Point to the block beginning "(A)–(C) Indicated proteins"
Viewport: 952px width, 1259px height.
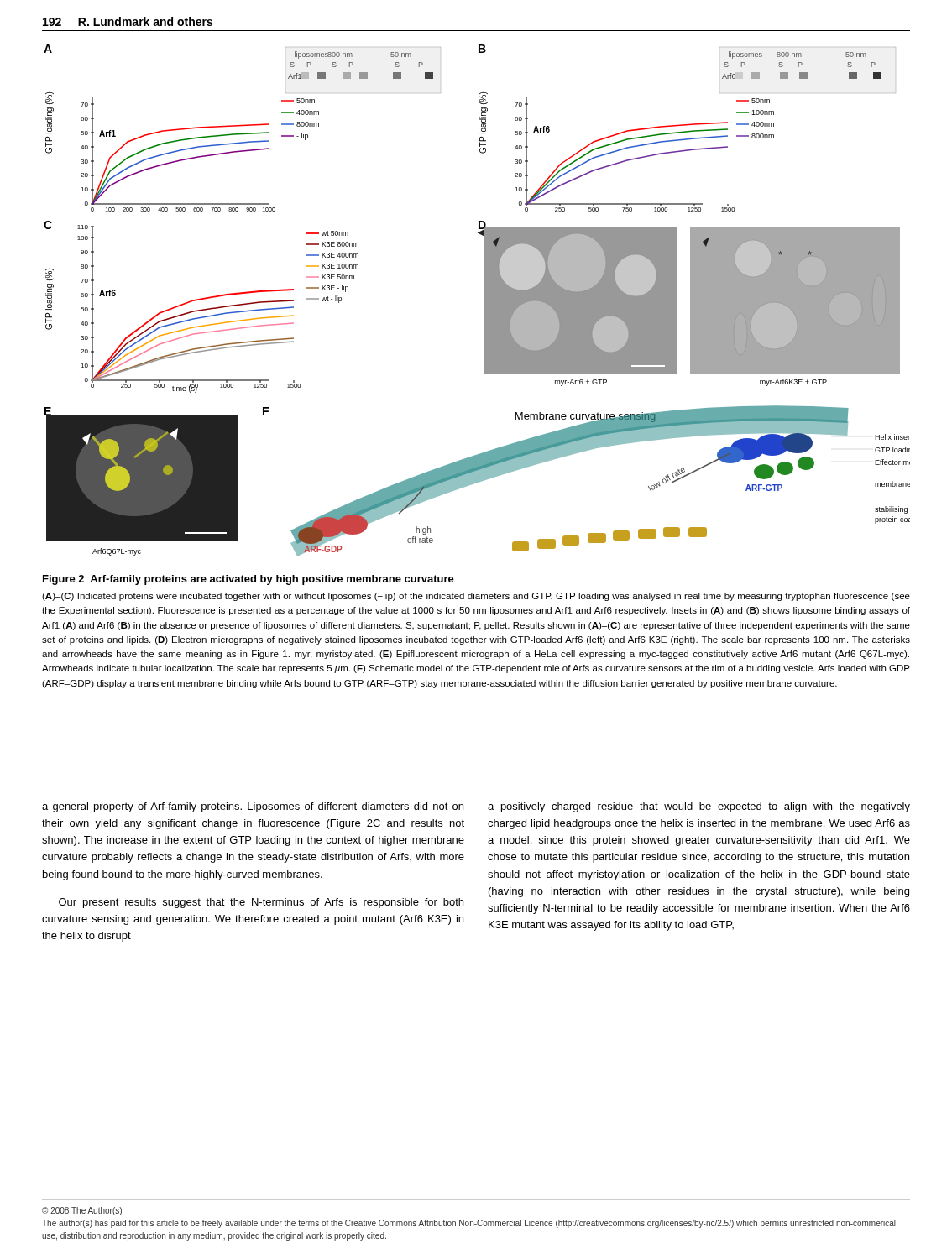[476, 639]
